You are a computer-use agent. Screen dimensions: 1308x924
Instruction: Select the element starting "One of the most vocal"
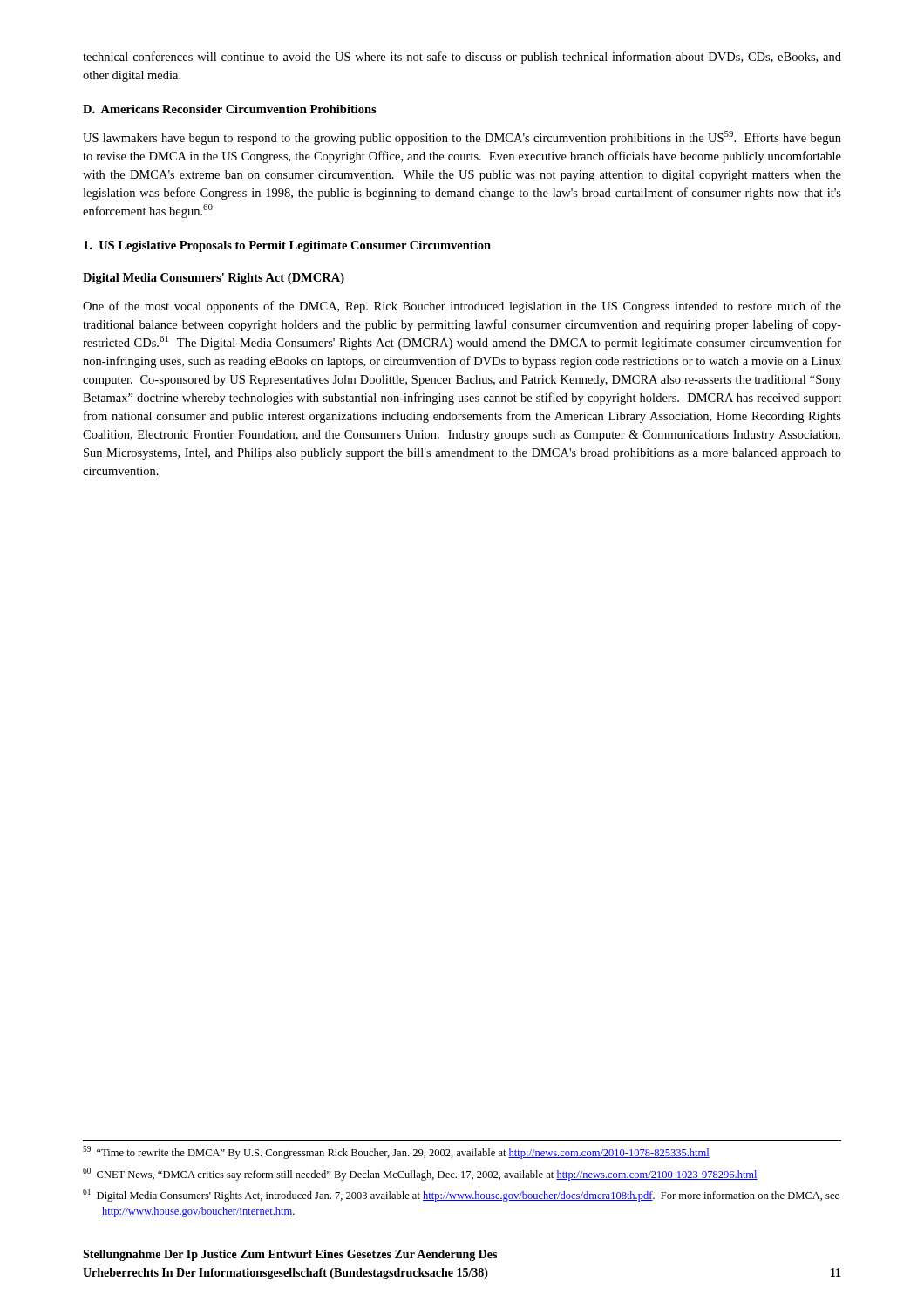[x=462, y=389]
